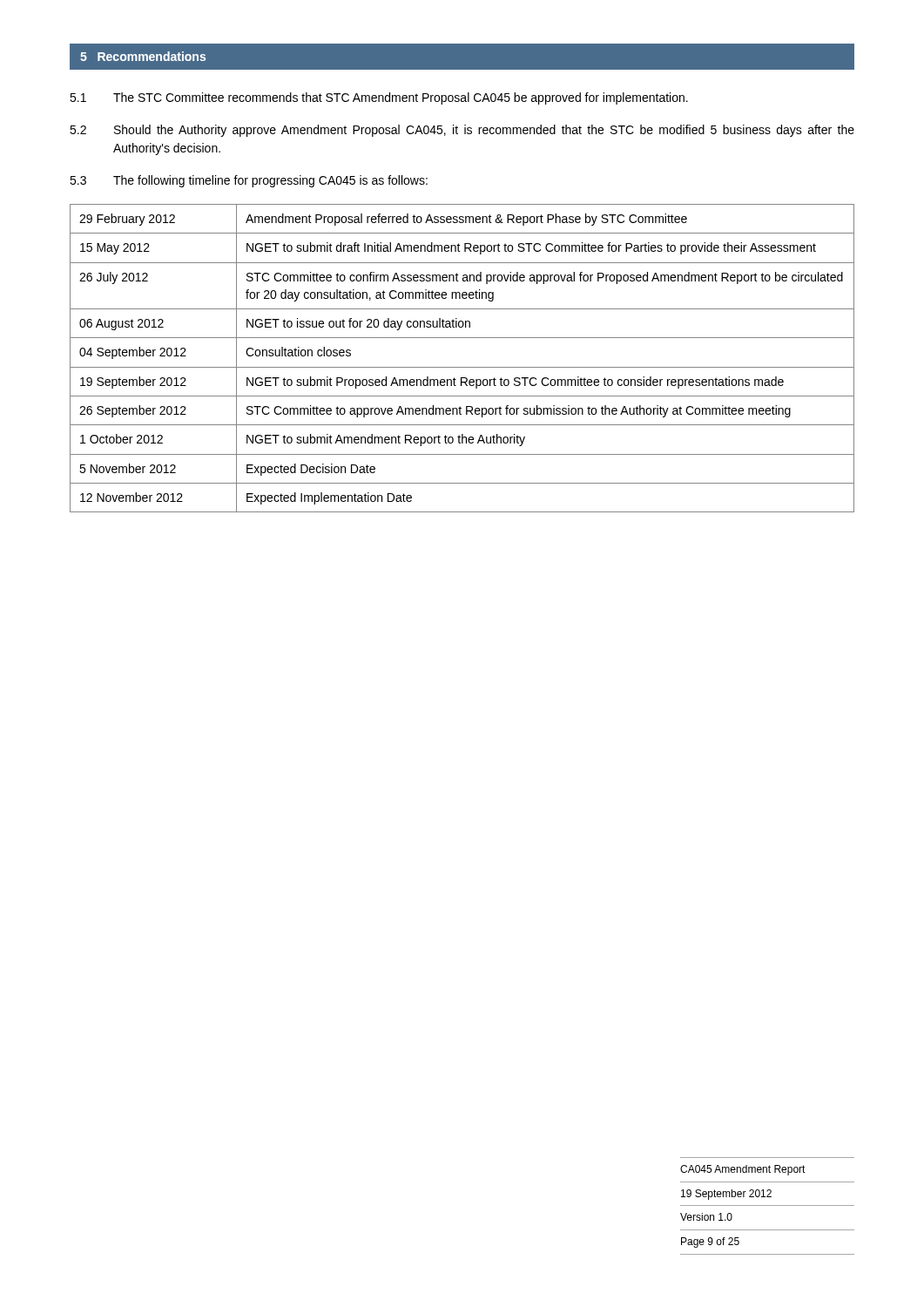
Task: Find the table that mentions "1 October 2012"
Action: (x=462, y=358)
